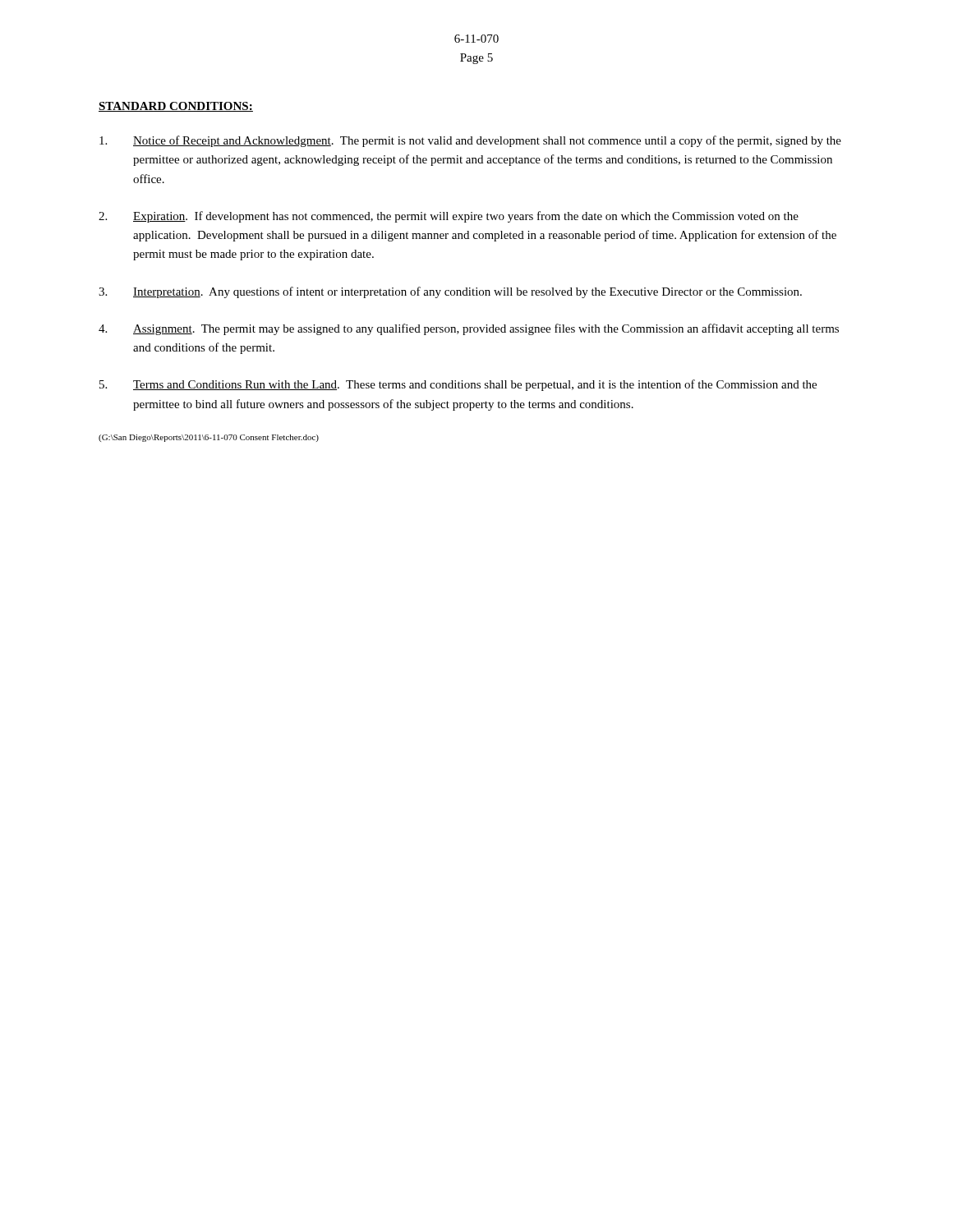The height and width of the screenshot is (1232, 953).
Task: Point to the block beginning "5. Terms and Conditions Run with"
Action: (x=476, y=395)
